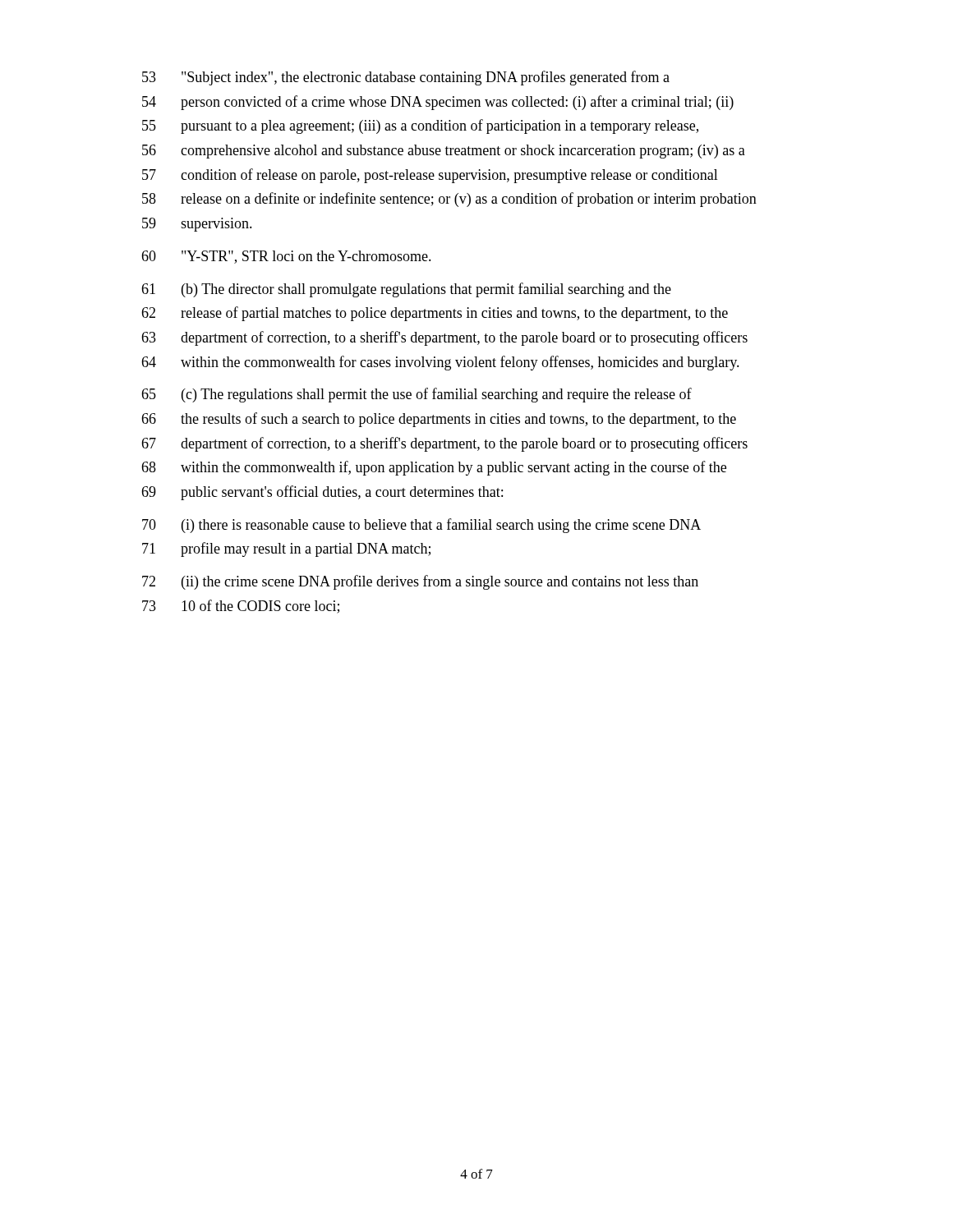Locate the element starting "64 within the commonwealth for cases involving violent"
Screen dimensions: 1232x953
click(476, 363)
